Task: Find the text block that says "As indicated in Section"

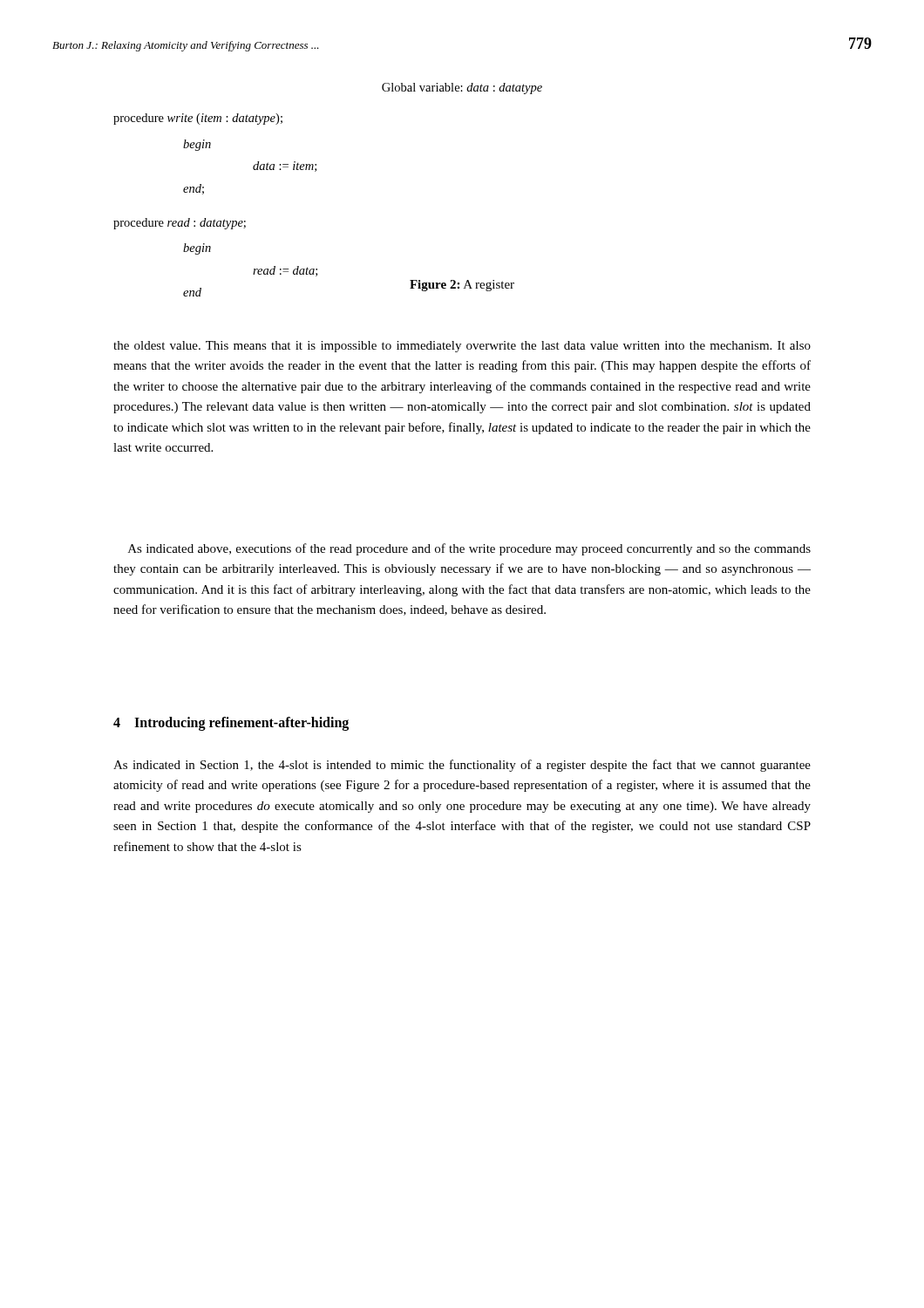Action: [x=462, y=806]
